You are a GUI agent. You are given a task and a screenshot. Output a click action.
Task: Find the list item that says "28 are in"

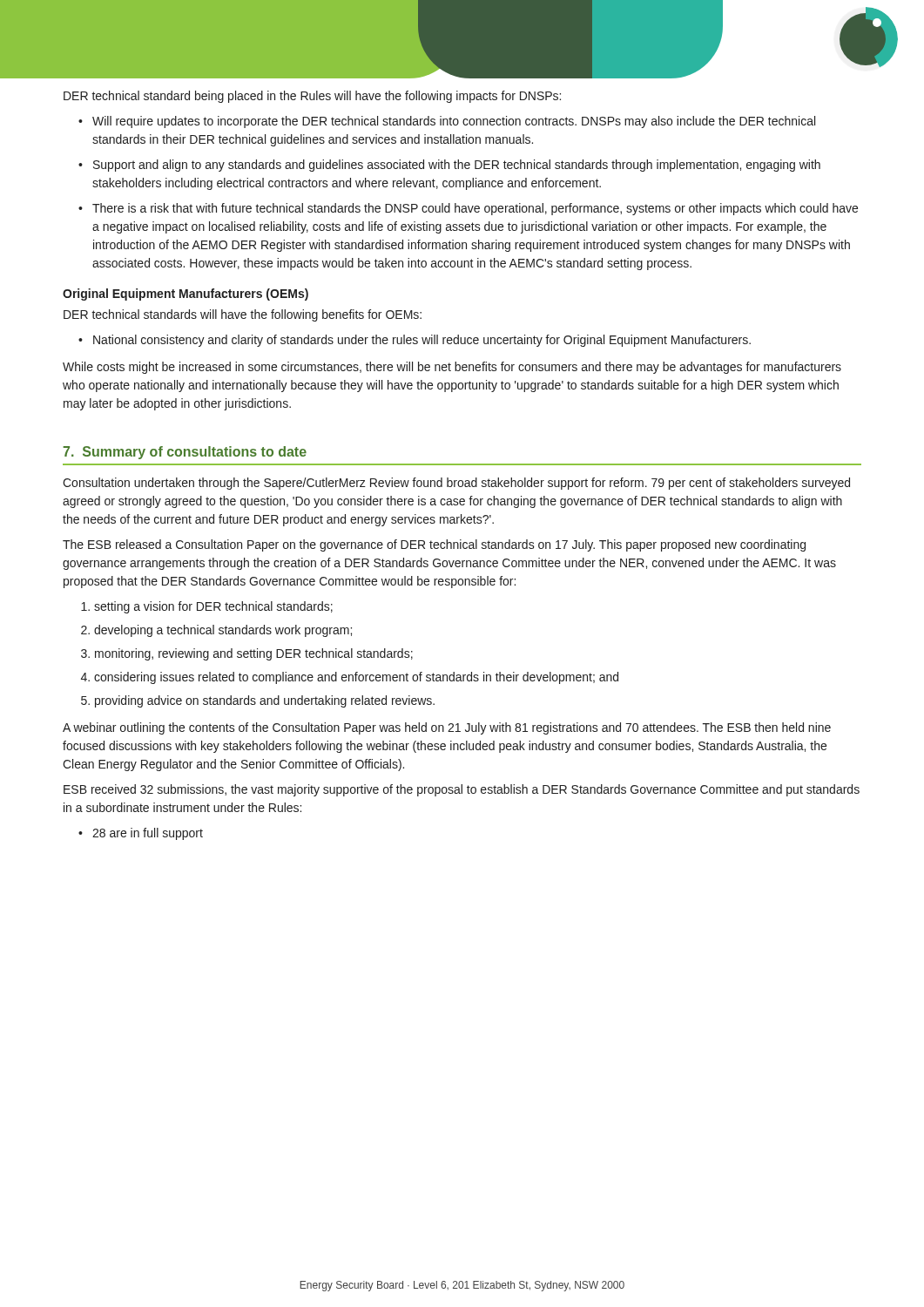pos(148,833)
